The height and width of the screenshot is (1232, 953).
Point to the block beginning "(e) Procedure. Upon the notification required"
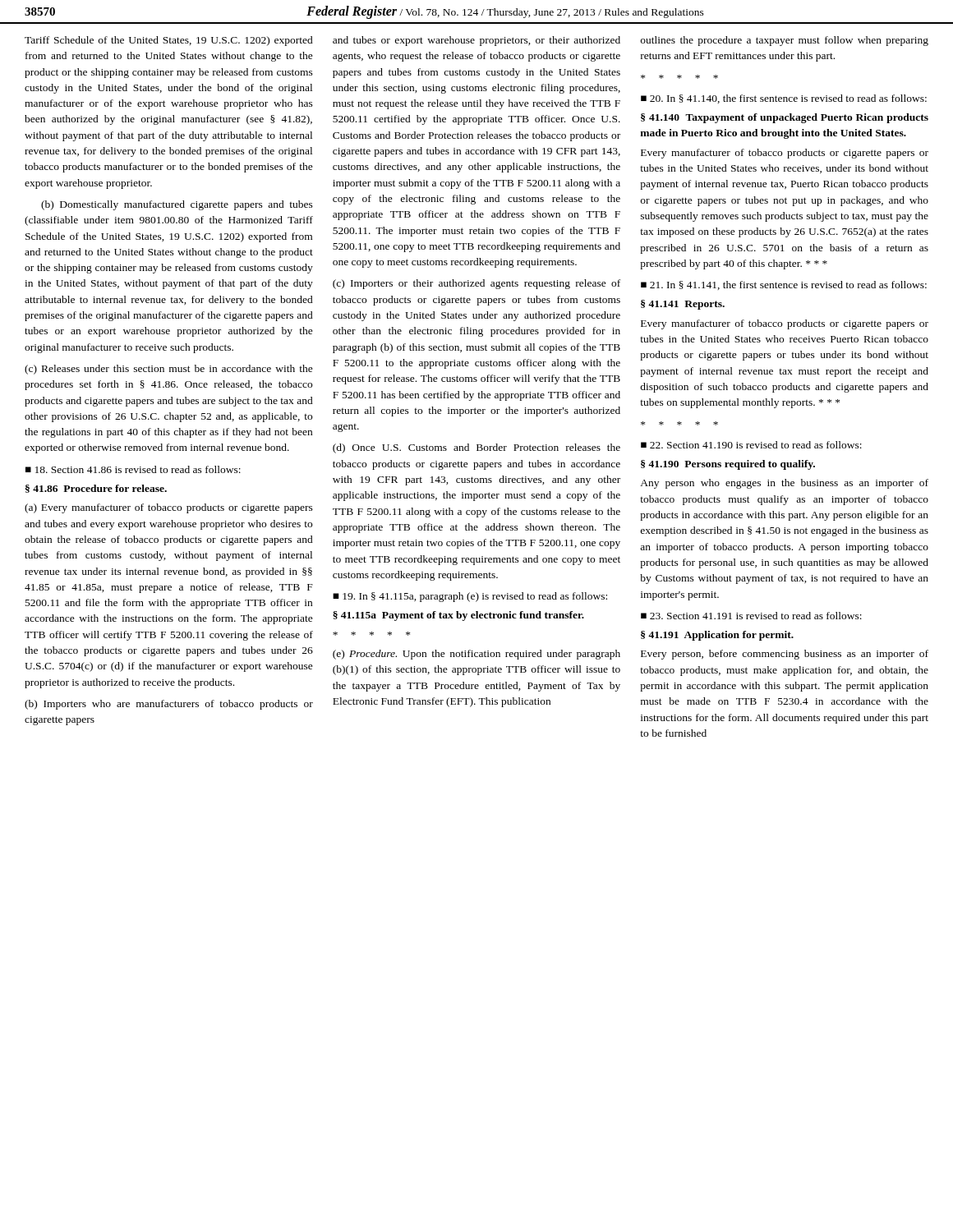477,677
